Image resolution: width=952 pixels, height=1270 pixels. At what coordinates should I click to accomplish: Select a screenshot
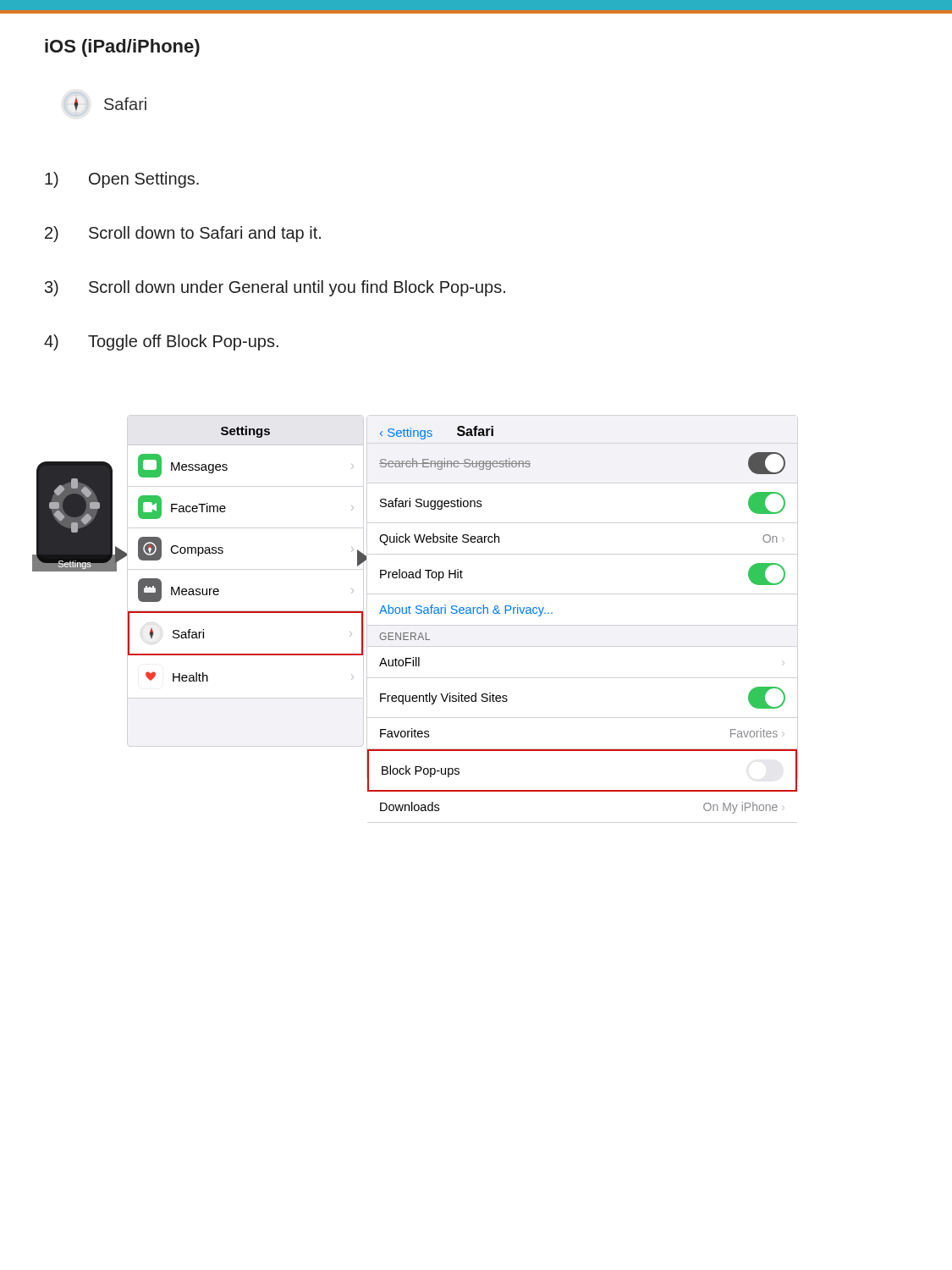coord(405,597)
